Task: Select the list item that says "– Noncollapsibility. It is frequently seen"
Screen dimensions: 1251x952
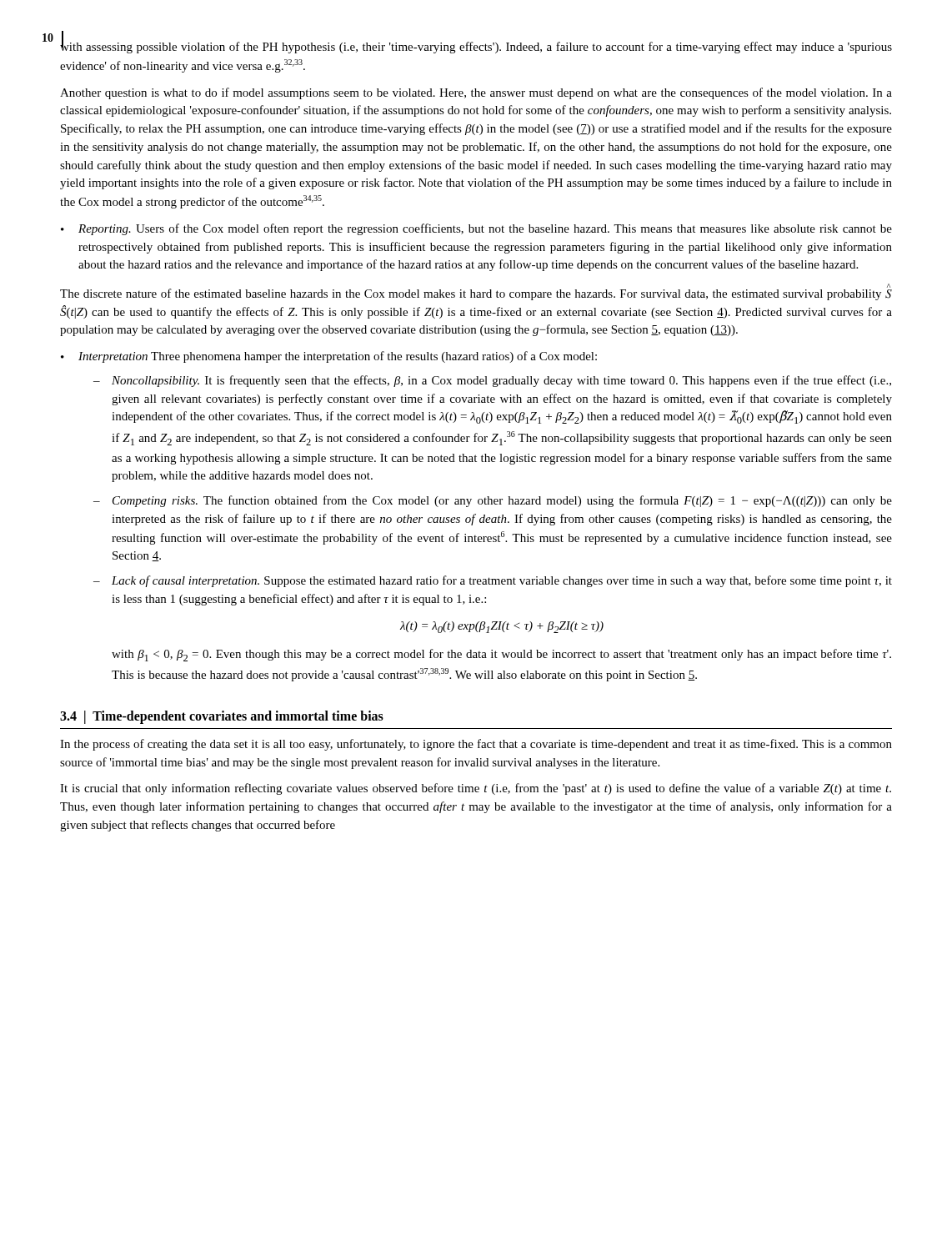Action: pyautogui.click(x=493, y=429)
